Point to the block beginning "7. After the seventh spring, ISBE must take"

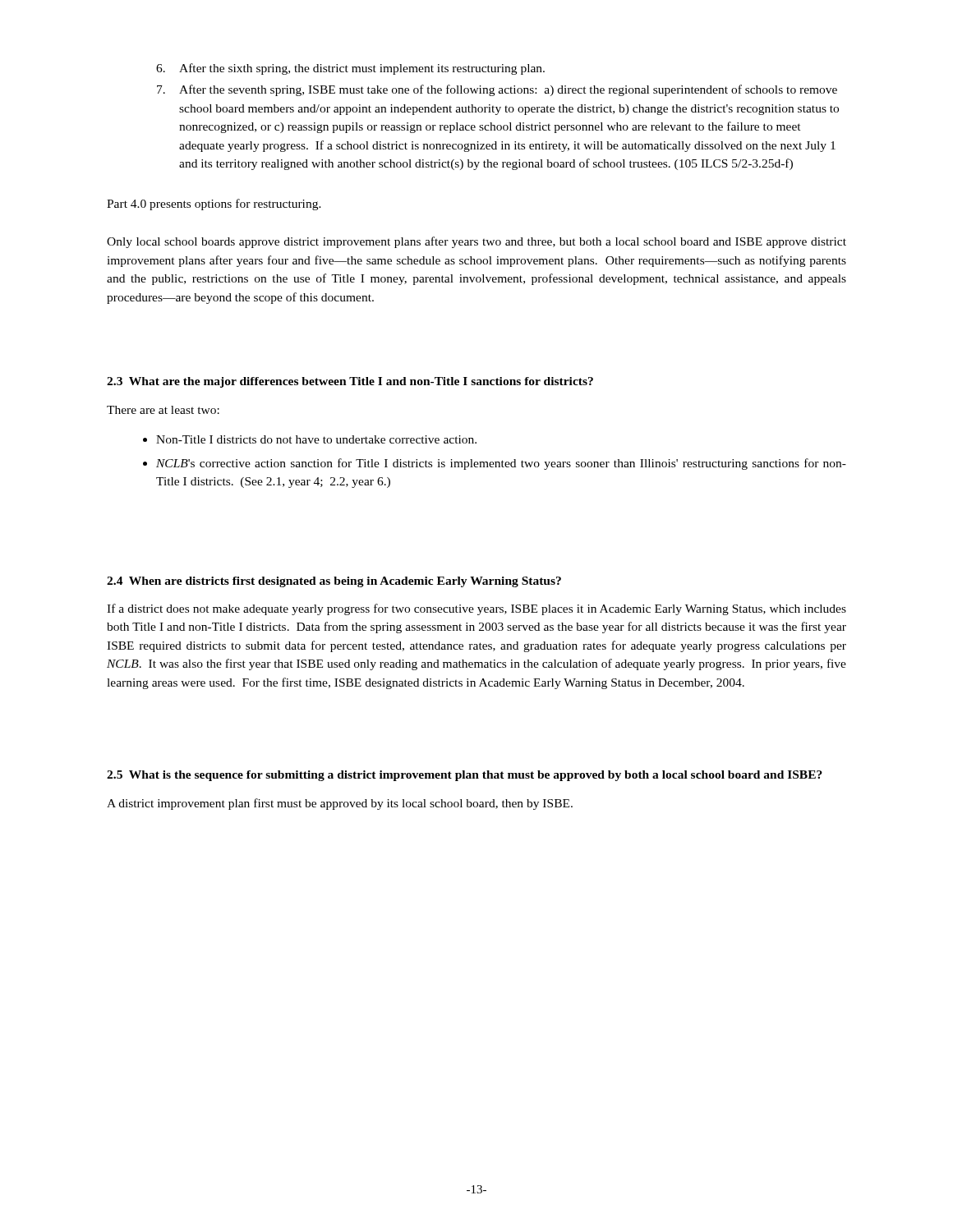(x=501, y=127)
